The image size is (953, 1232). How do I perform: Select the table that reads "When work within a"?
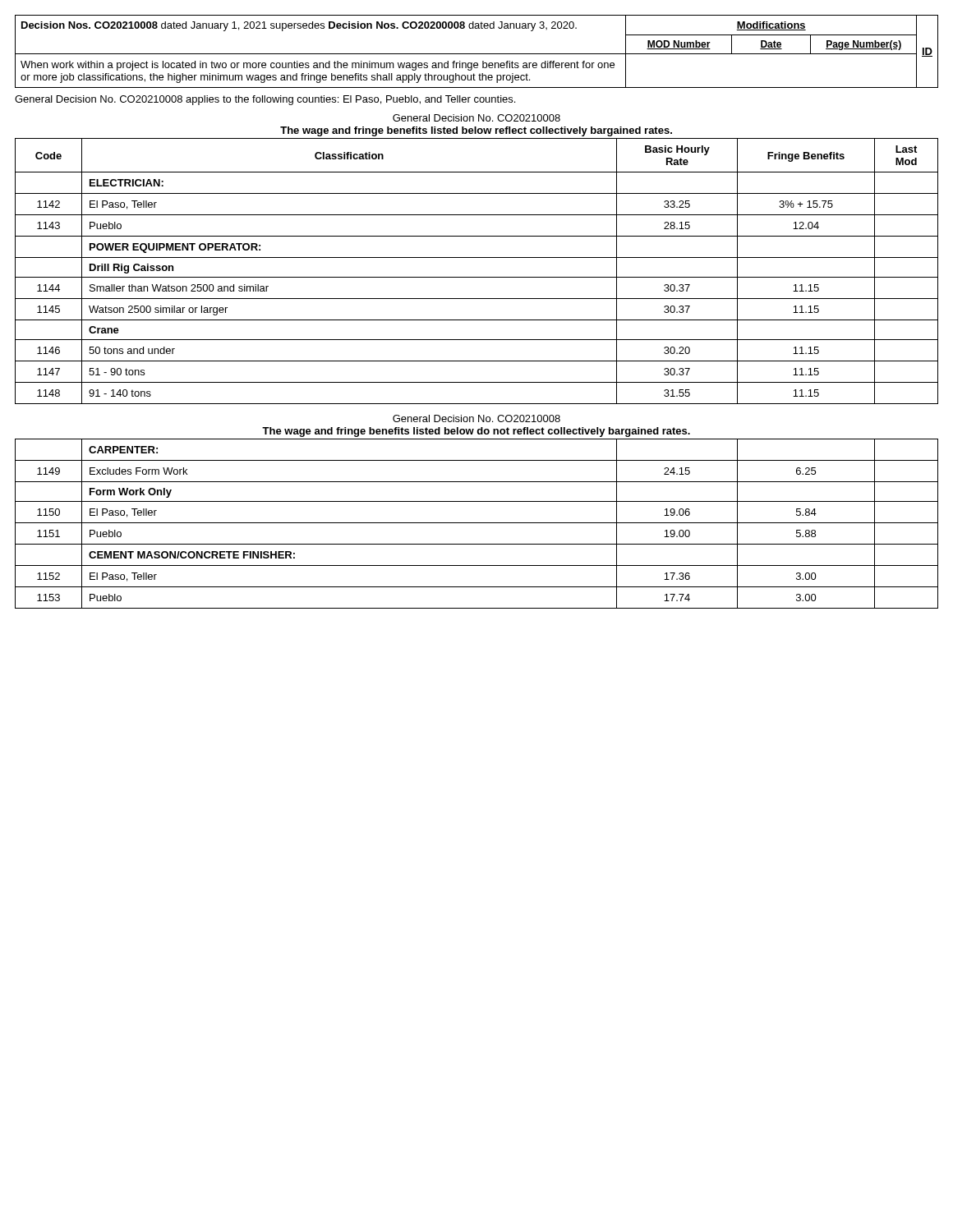[476, 51]
